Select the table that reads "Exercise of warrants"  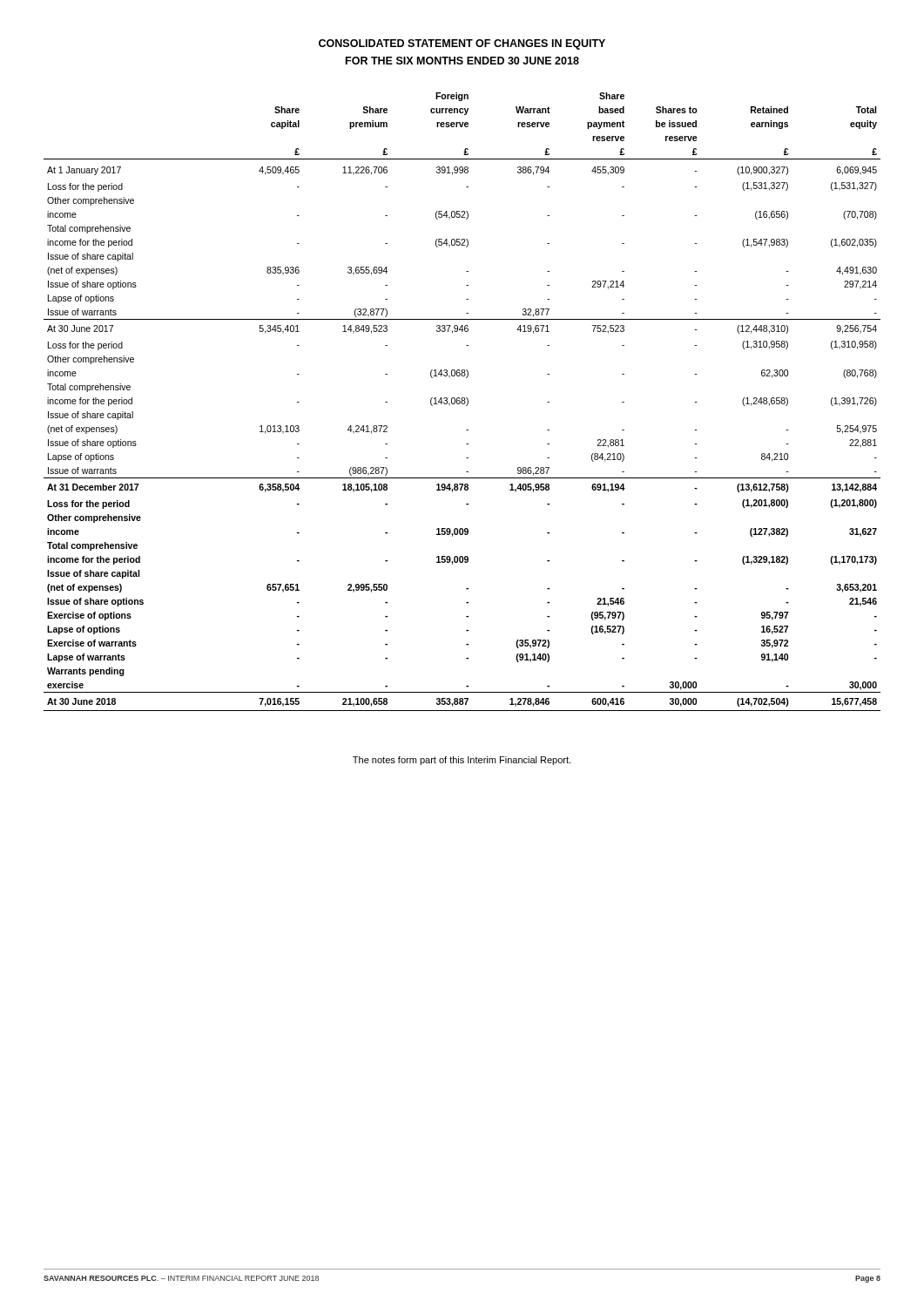[x=462, y=400]
